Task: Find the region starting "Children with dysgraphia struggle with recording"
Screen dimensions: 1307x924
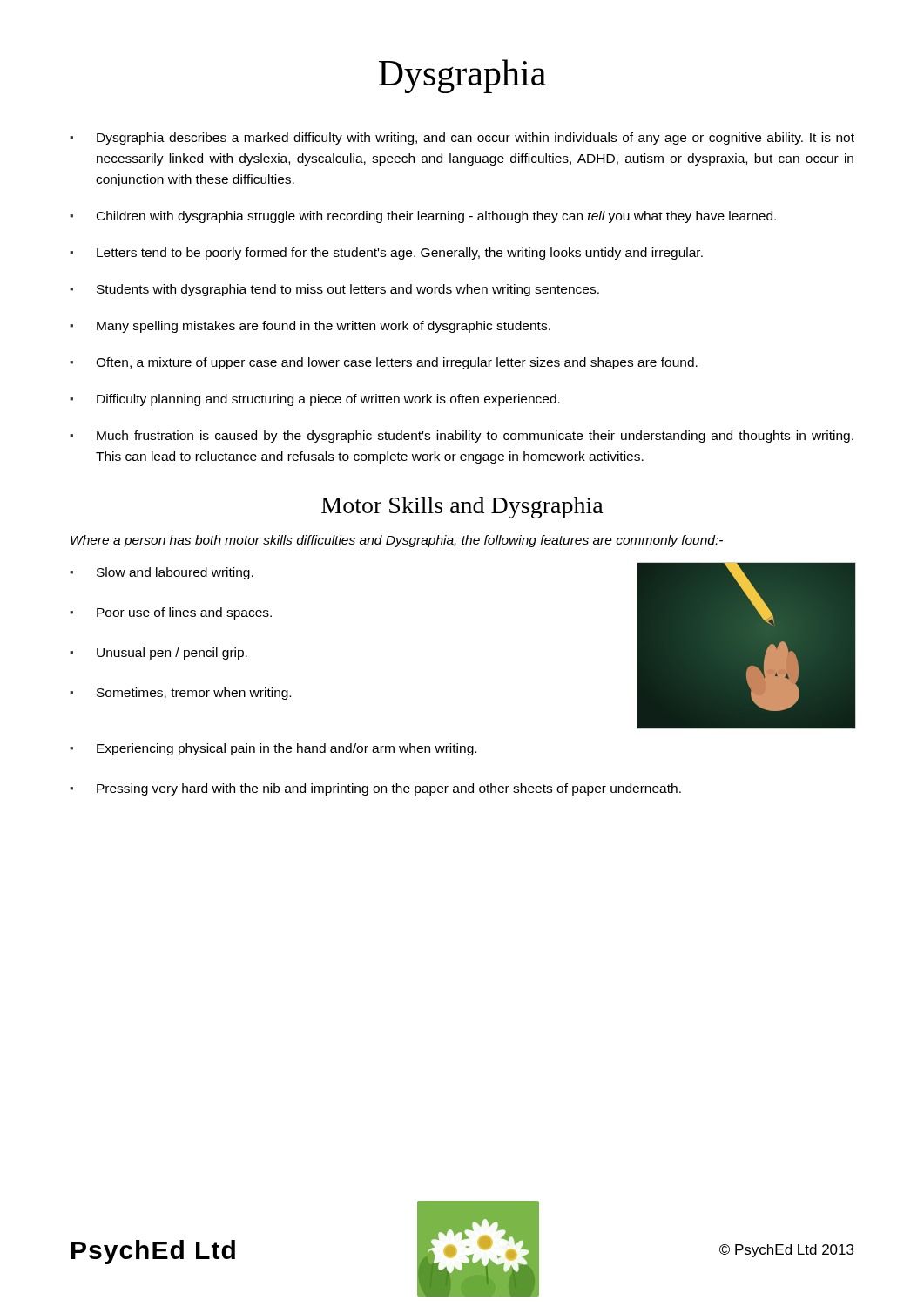Action: (462, 216)
